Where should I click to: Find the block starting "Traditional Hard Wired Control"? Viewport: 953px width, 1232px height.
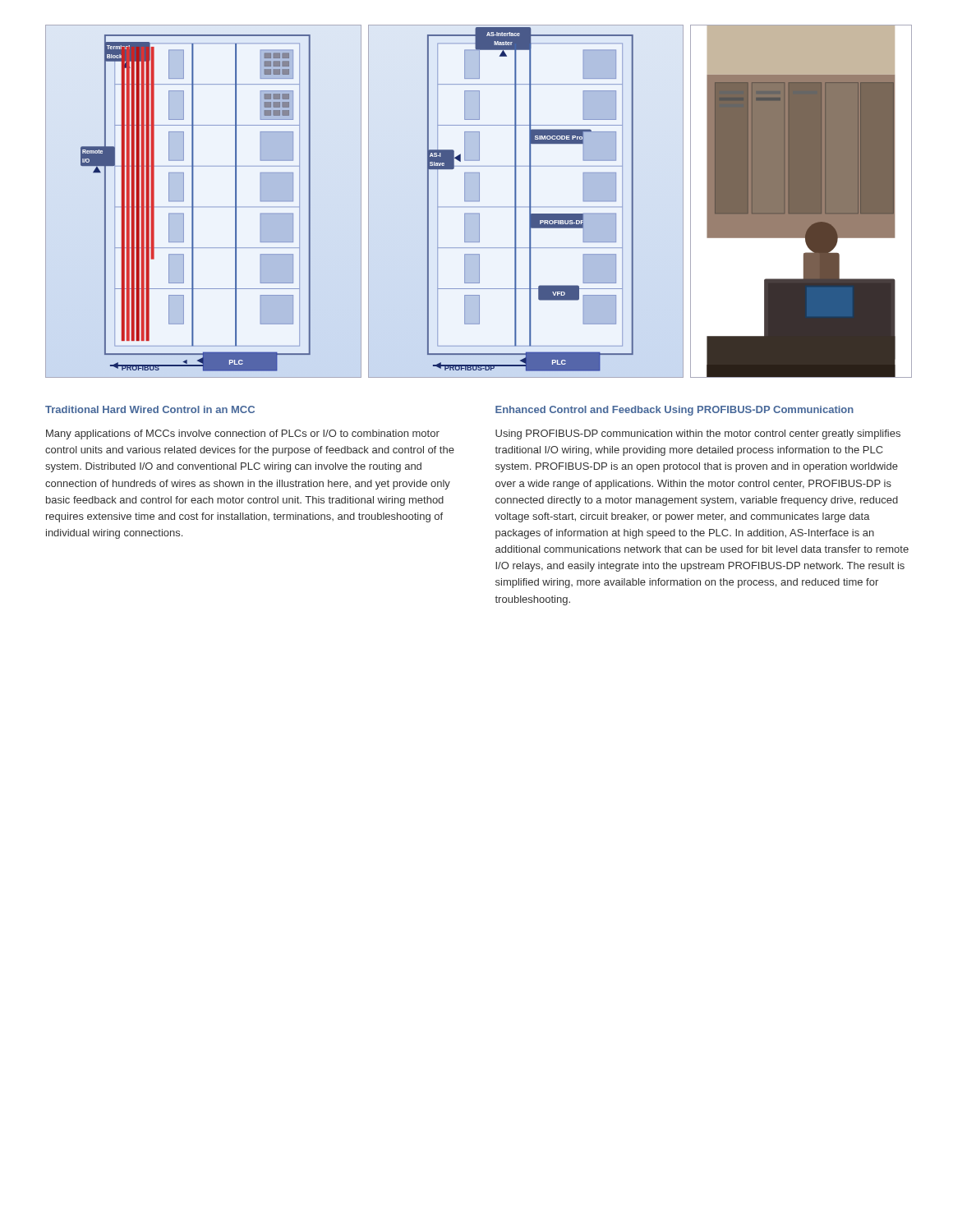coord(150,409)
